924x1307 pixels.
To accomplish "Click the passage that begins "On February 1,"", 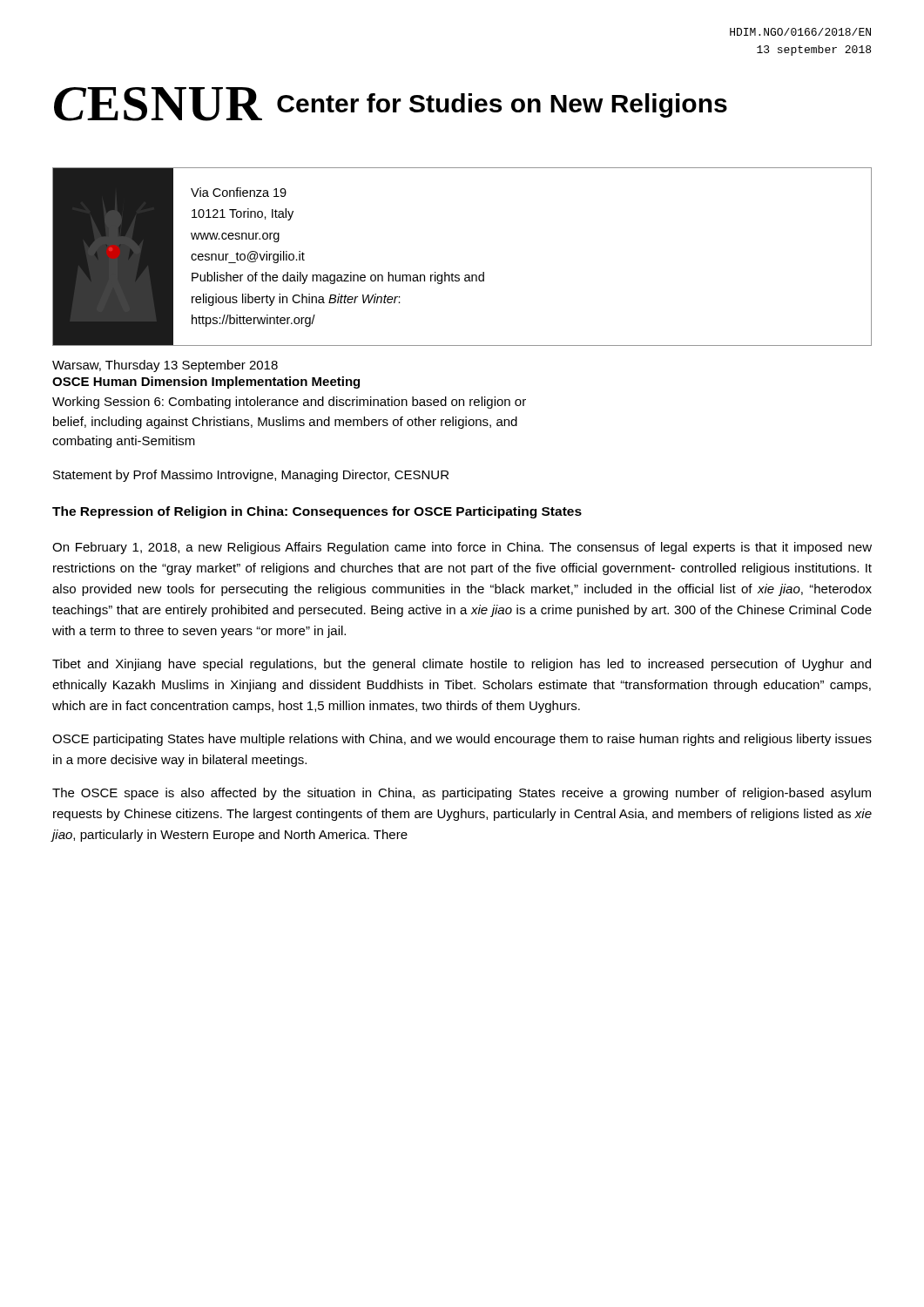I will click(462, 588).
